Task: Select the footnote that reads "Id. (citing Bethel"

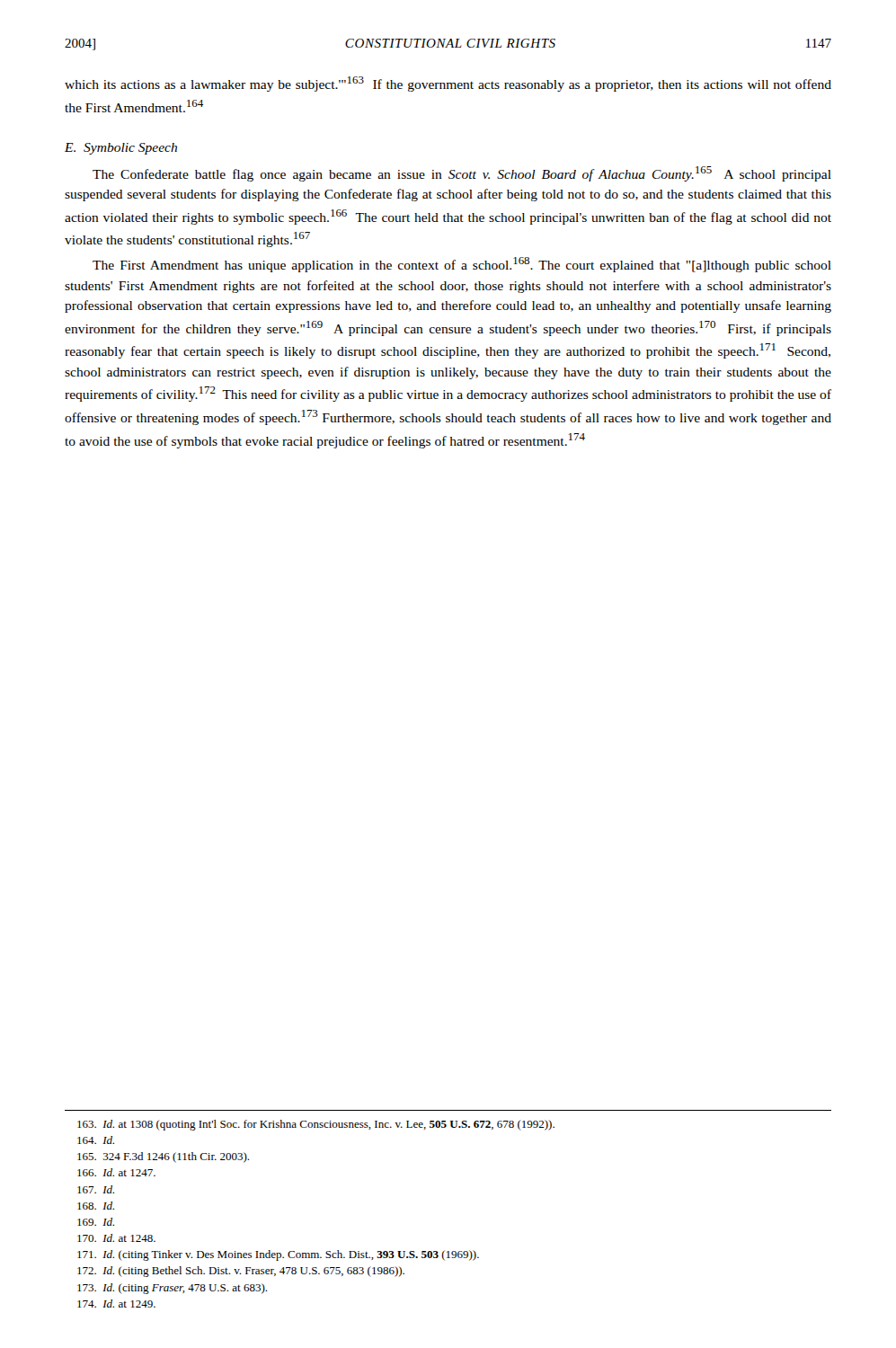Action: 448,1271
